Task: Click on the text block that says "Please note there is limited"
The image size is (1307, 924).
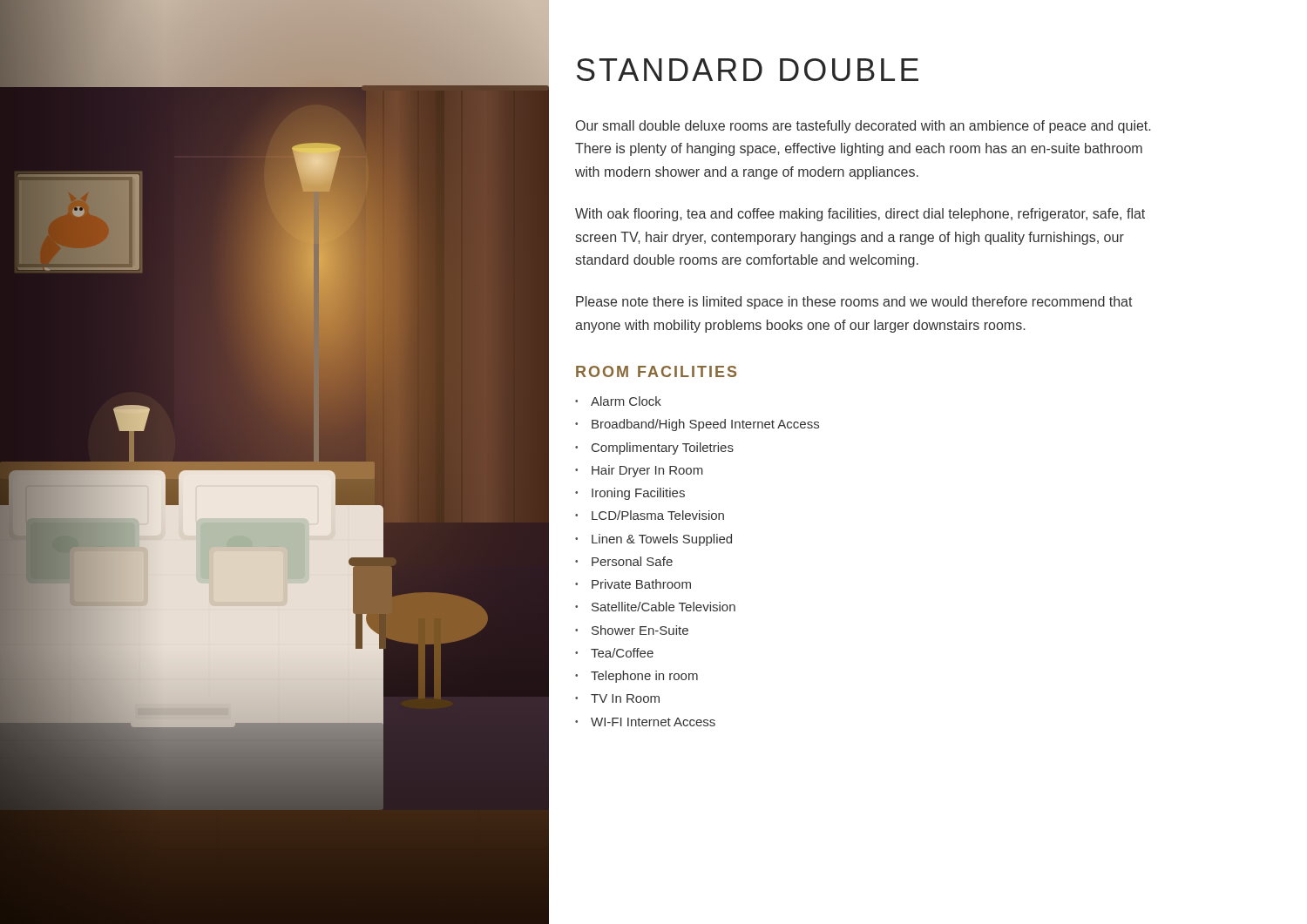Action: (854, 314)
